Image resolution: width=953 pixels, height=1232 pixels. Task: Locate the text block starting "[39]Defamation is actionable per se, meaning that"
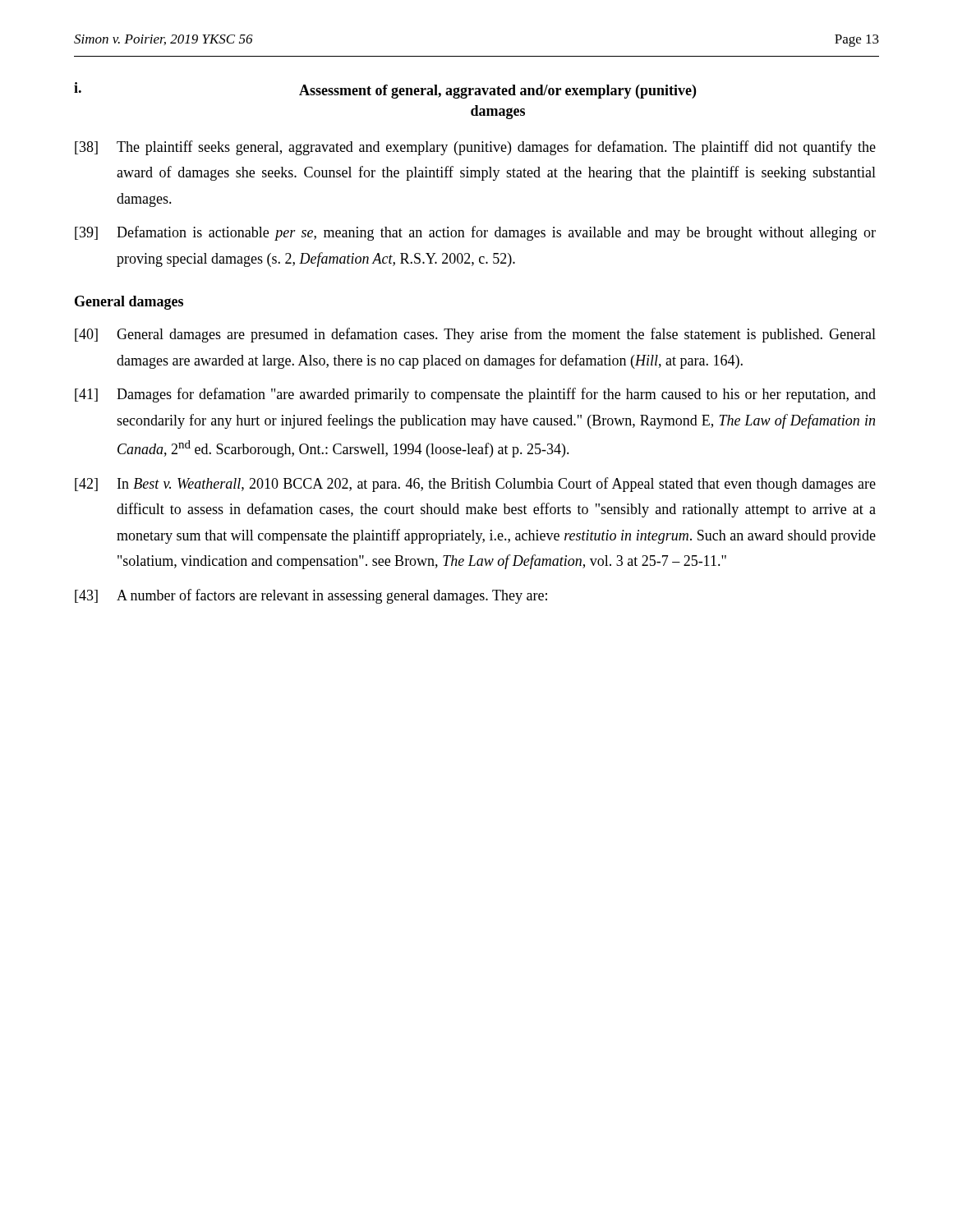click(476, 246)
